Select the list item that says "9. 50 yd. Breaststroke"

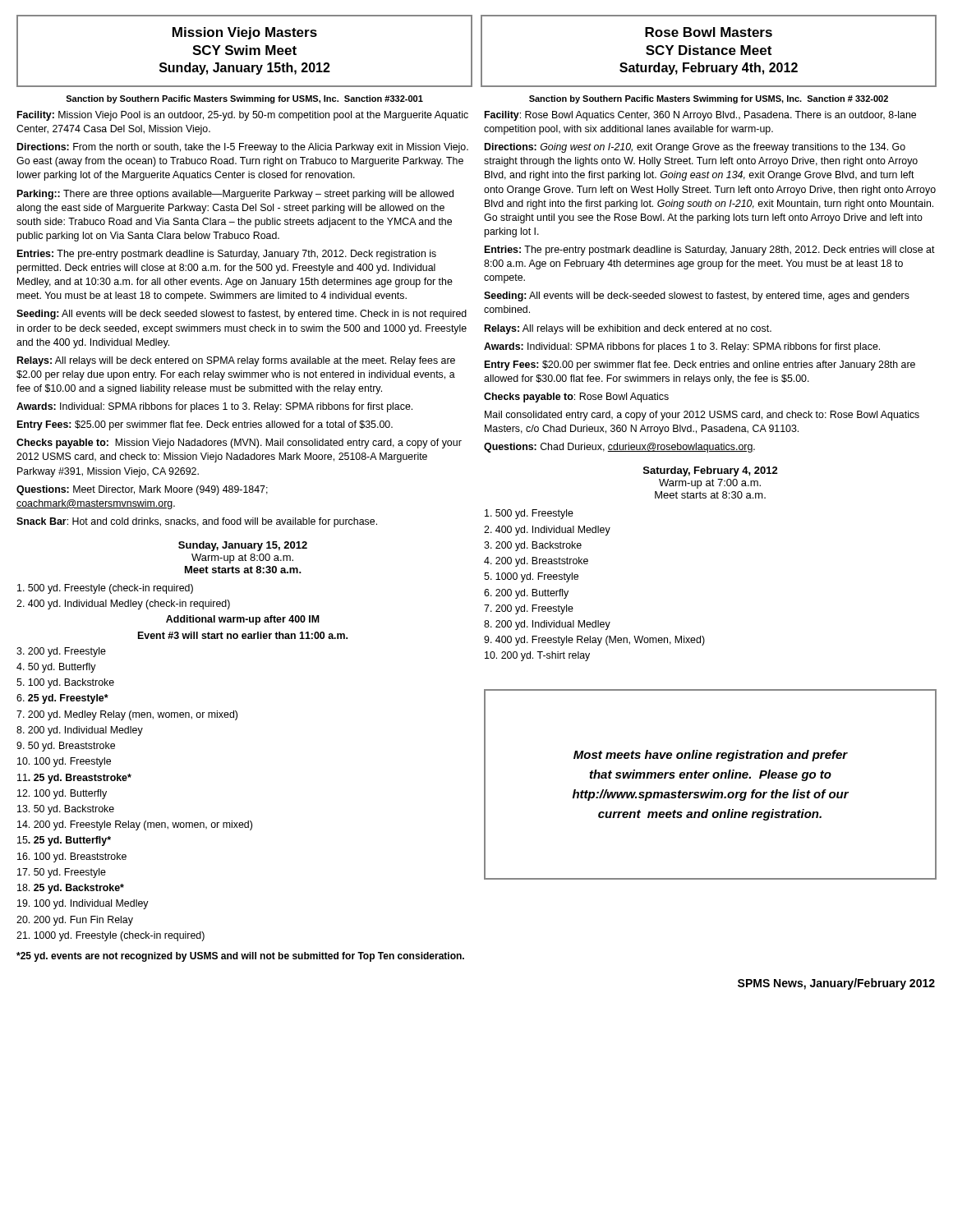tap(66, 747)
